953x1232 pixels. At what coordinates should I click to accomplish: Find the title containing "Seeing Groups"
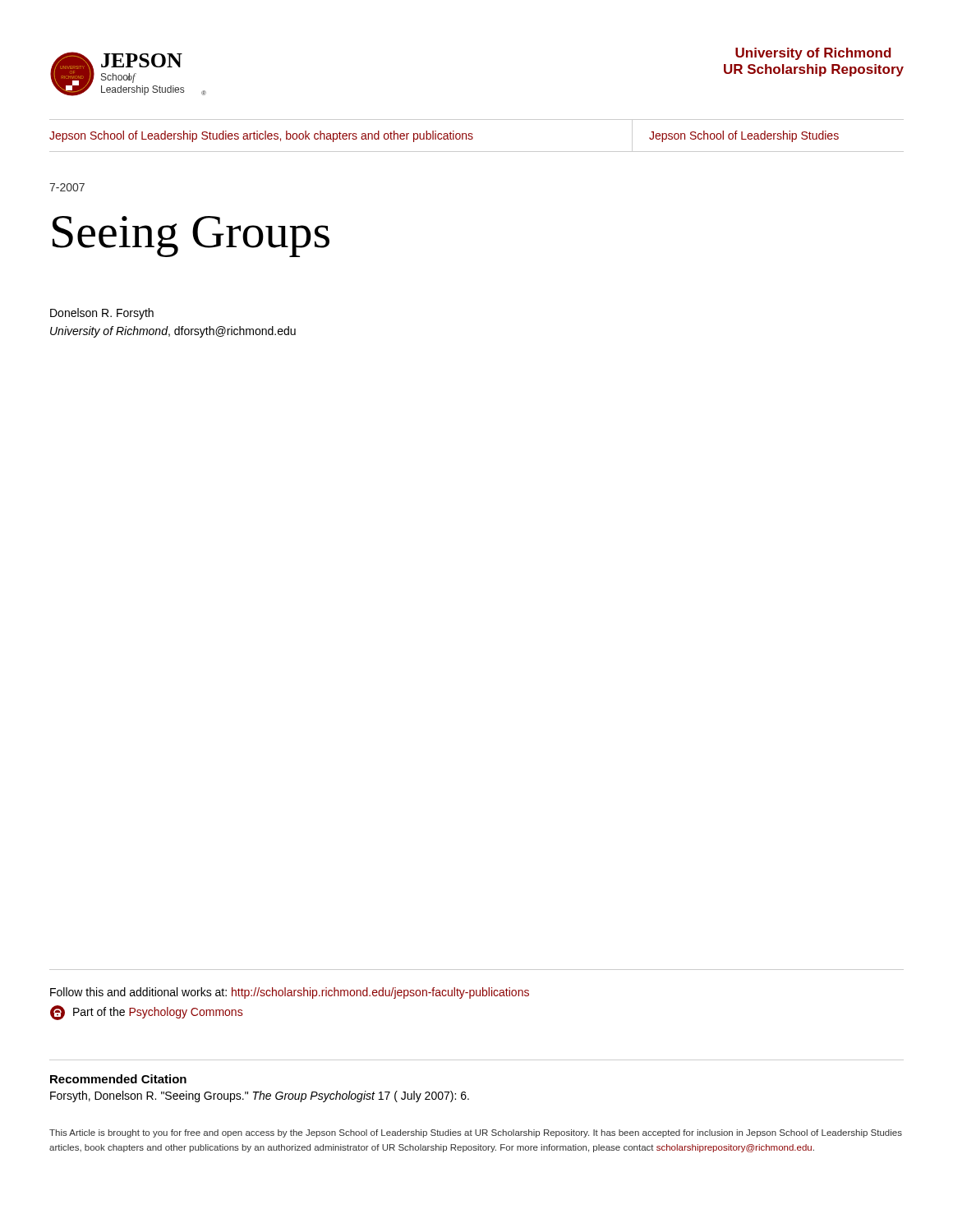[x=190, y=232]
